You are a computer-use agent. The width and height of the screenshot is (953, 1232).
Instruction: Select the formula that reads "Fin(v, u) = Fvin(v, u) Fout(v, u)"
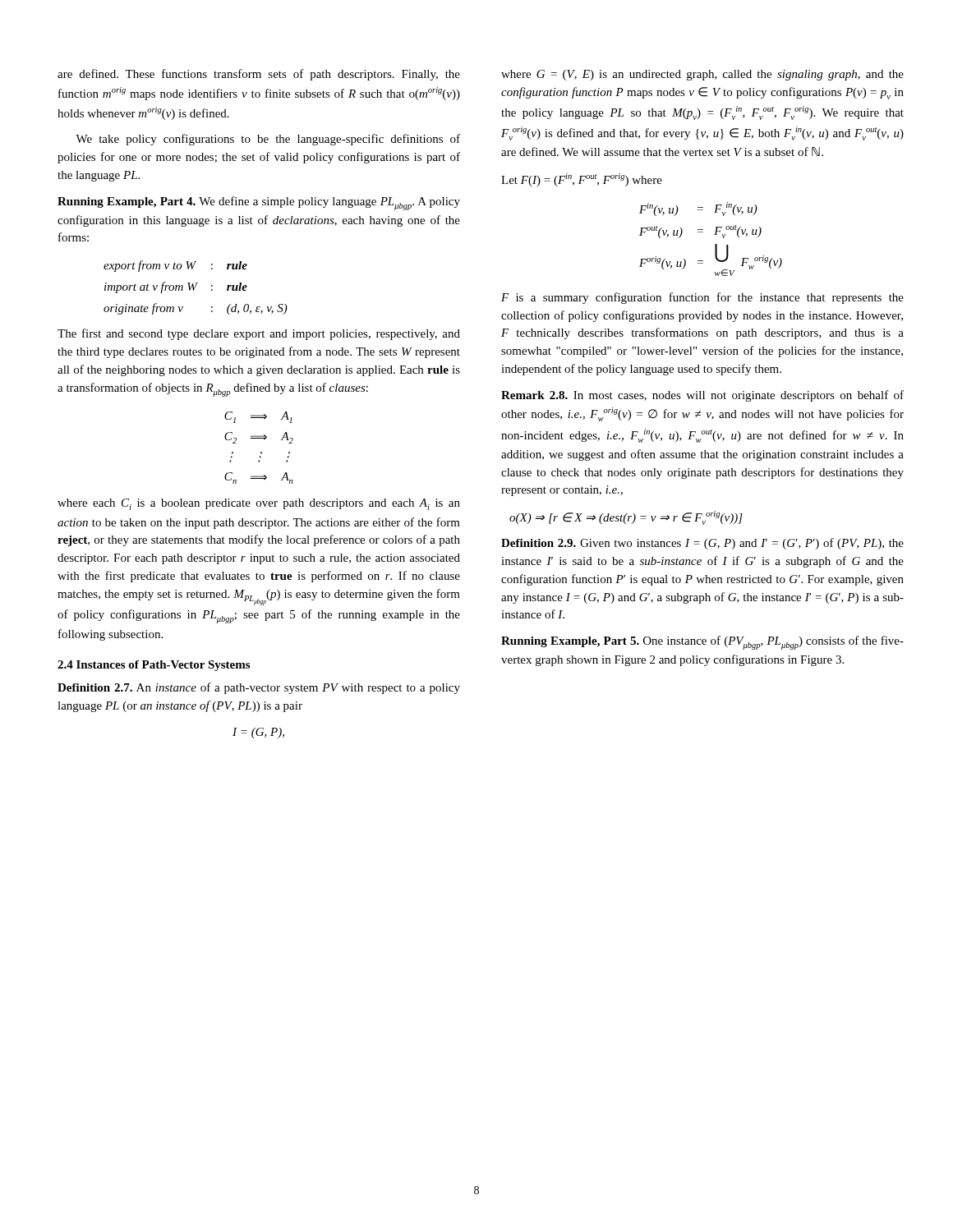[711, 240]
